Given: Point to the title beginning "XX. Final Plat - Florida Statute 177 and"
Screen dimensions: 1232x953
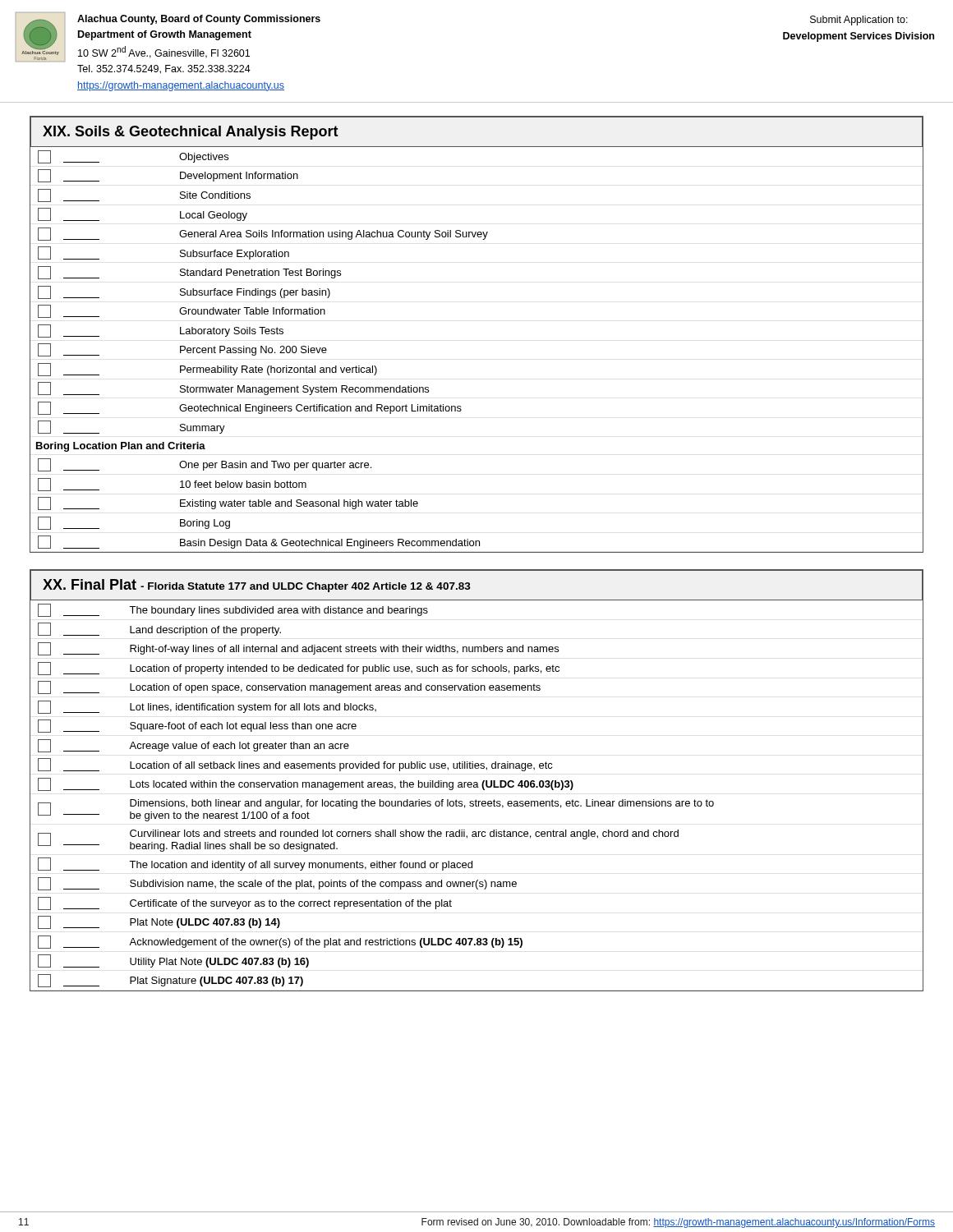Looking at the screenshot, I should click(x=257, y=585).
